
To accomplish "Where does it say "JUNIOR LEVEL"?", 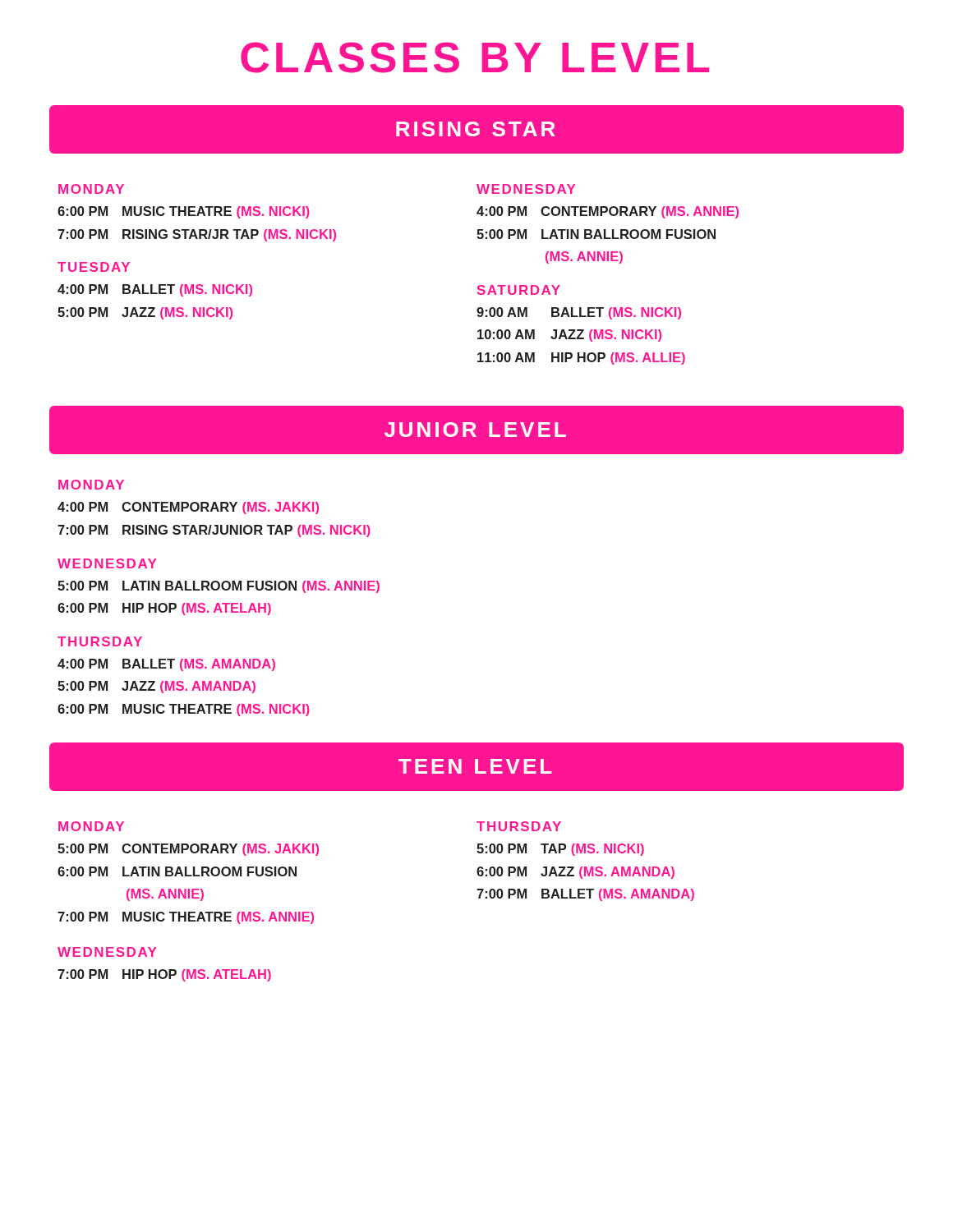I will click(476, 430).
